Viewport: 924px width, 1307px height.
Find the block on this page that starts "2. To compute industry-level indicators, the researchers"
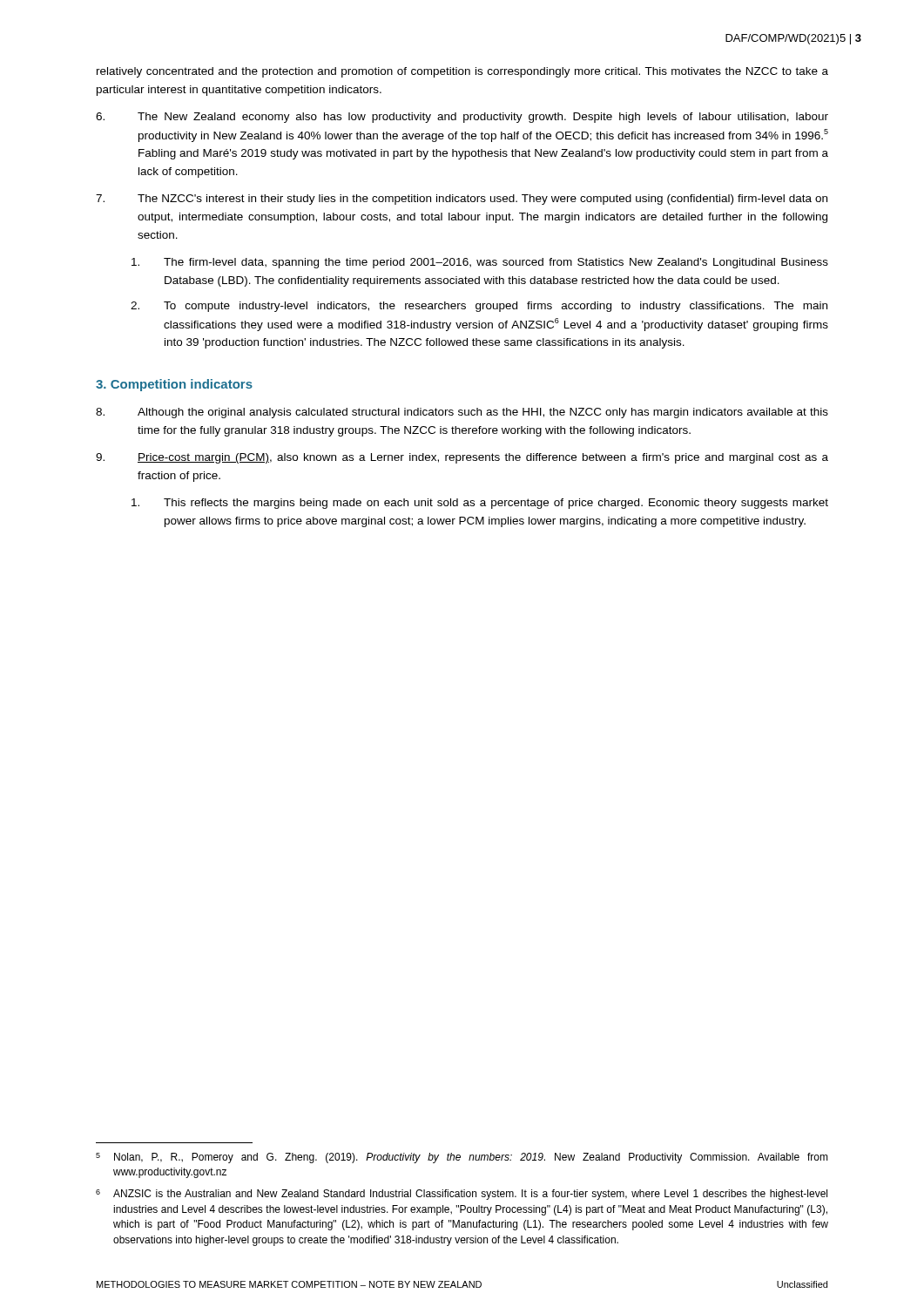[479, 324]
